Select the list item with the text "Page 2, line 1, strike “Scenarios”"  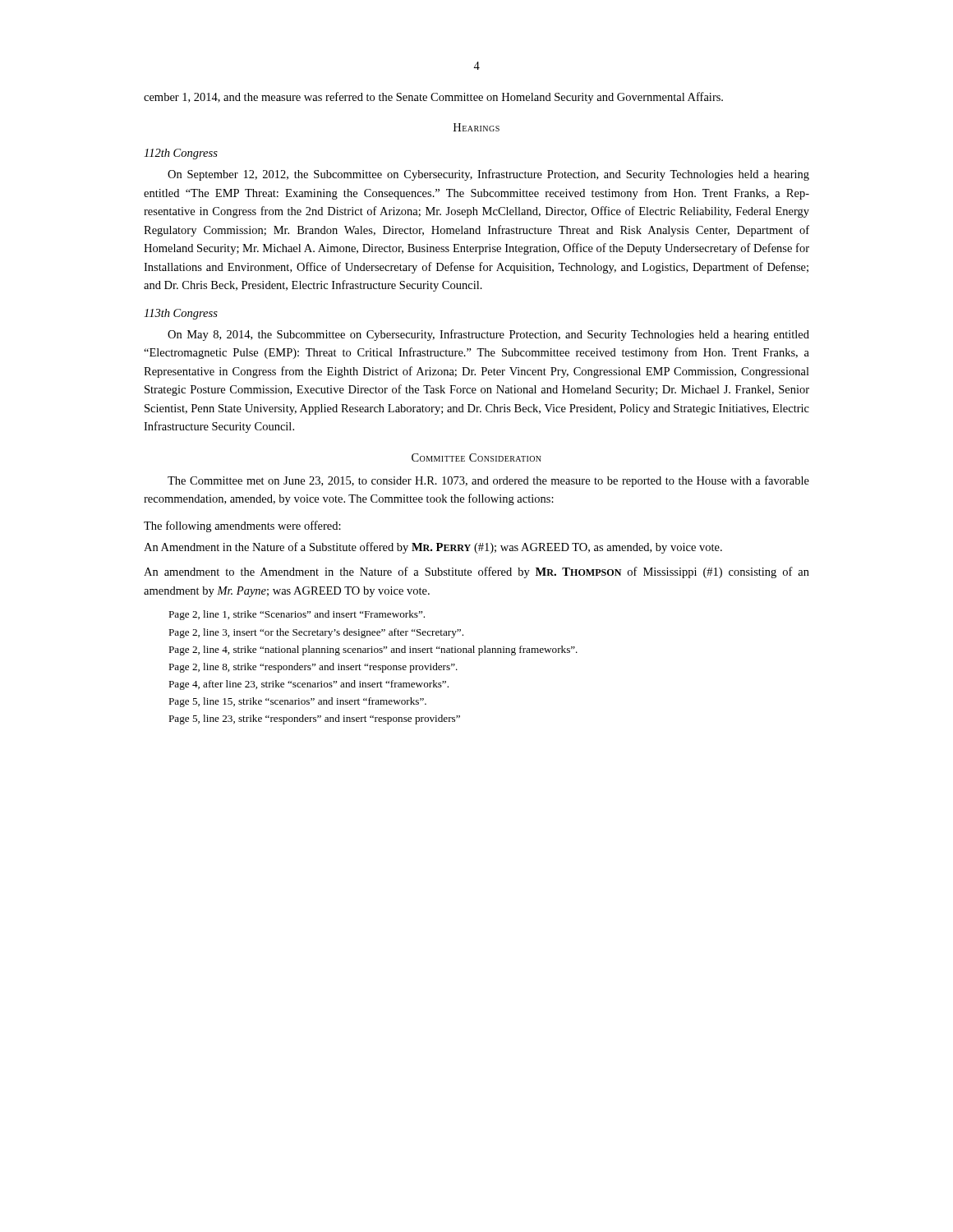(x=297, y=614)
